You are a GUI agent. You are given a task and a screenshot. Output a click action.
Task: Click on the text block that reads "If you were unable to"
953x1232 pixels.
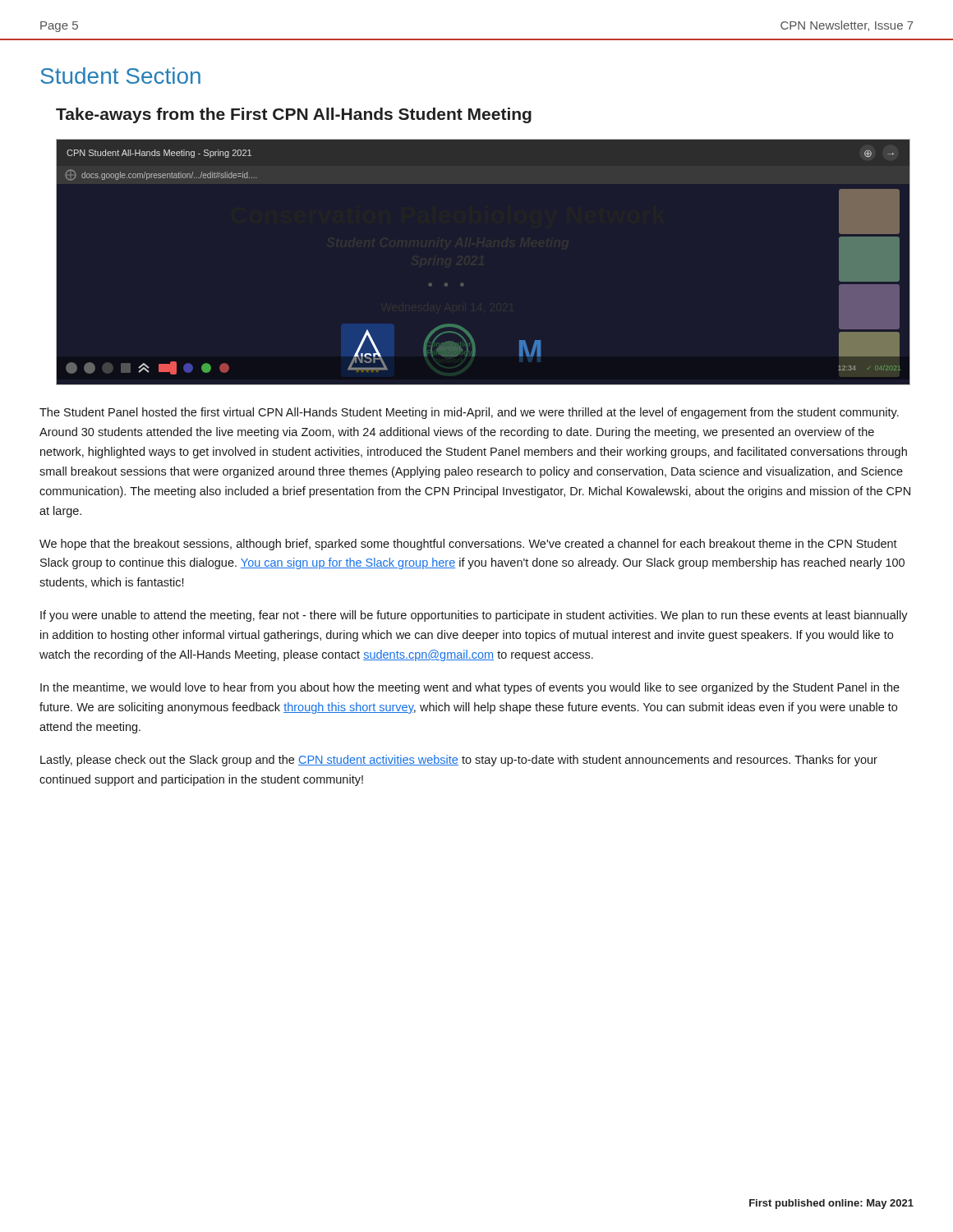(x=473, y=635)
